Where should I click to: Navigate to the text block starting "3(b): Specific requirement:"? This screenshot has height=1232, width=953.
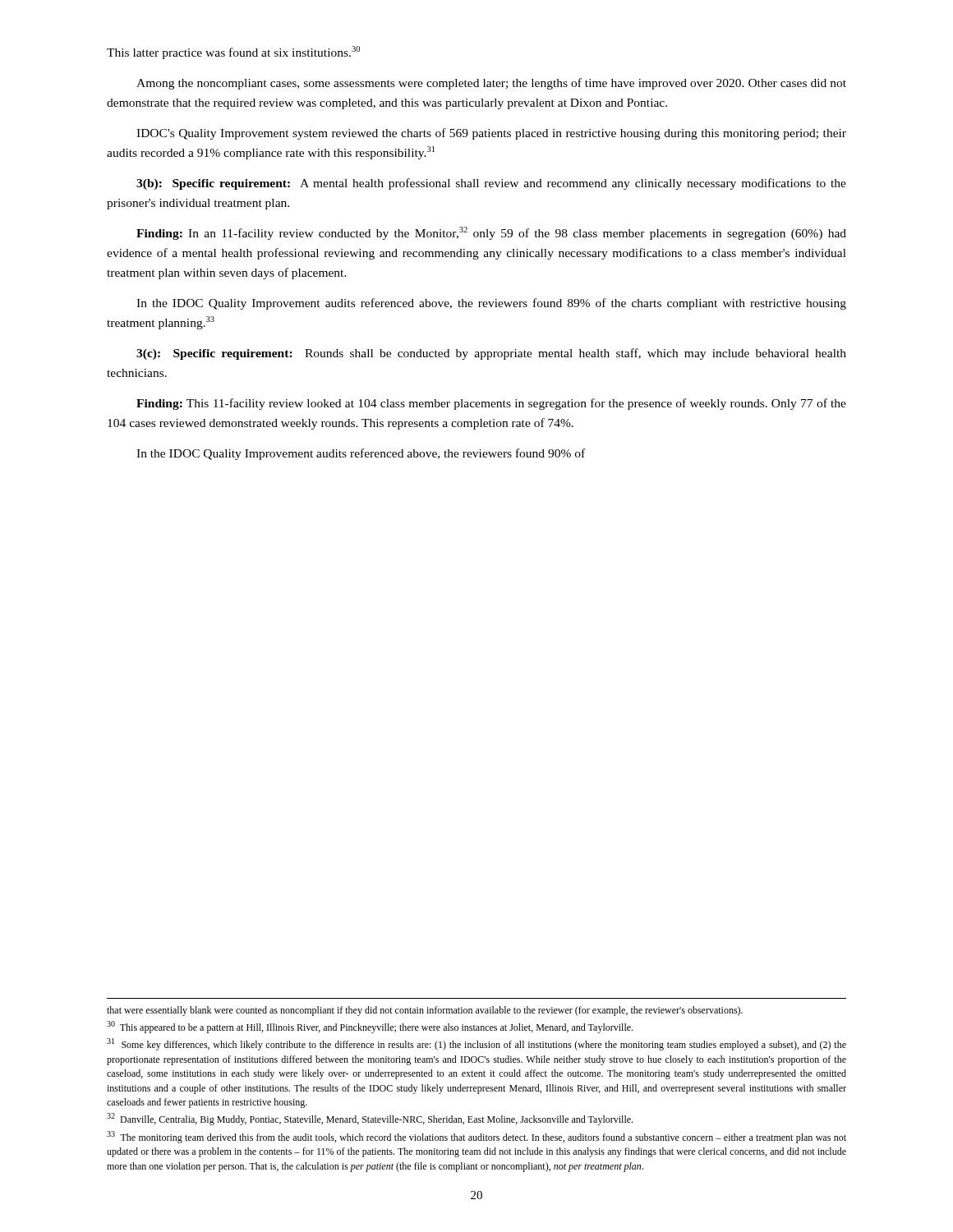point(476,193)
